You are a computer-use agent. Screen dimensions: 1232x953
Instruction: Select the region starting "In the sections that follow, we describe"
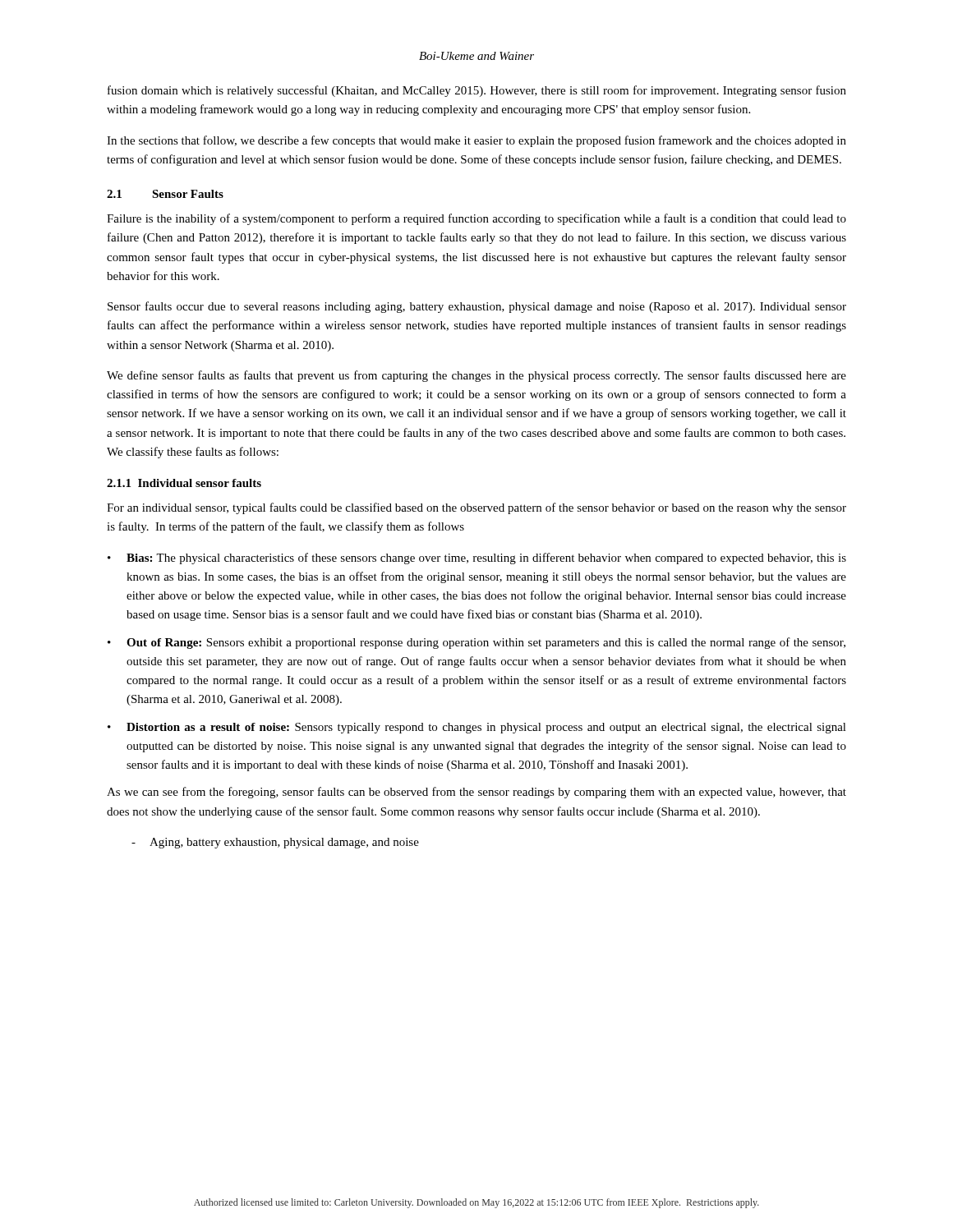coord(476,150)
